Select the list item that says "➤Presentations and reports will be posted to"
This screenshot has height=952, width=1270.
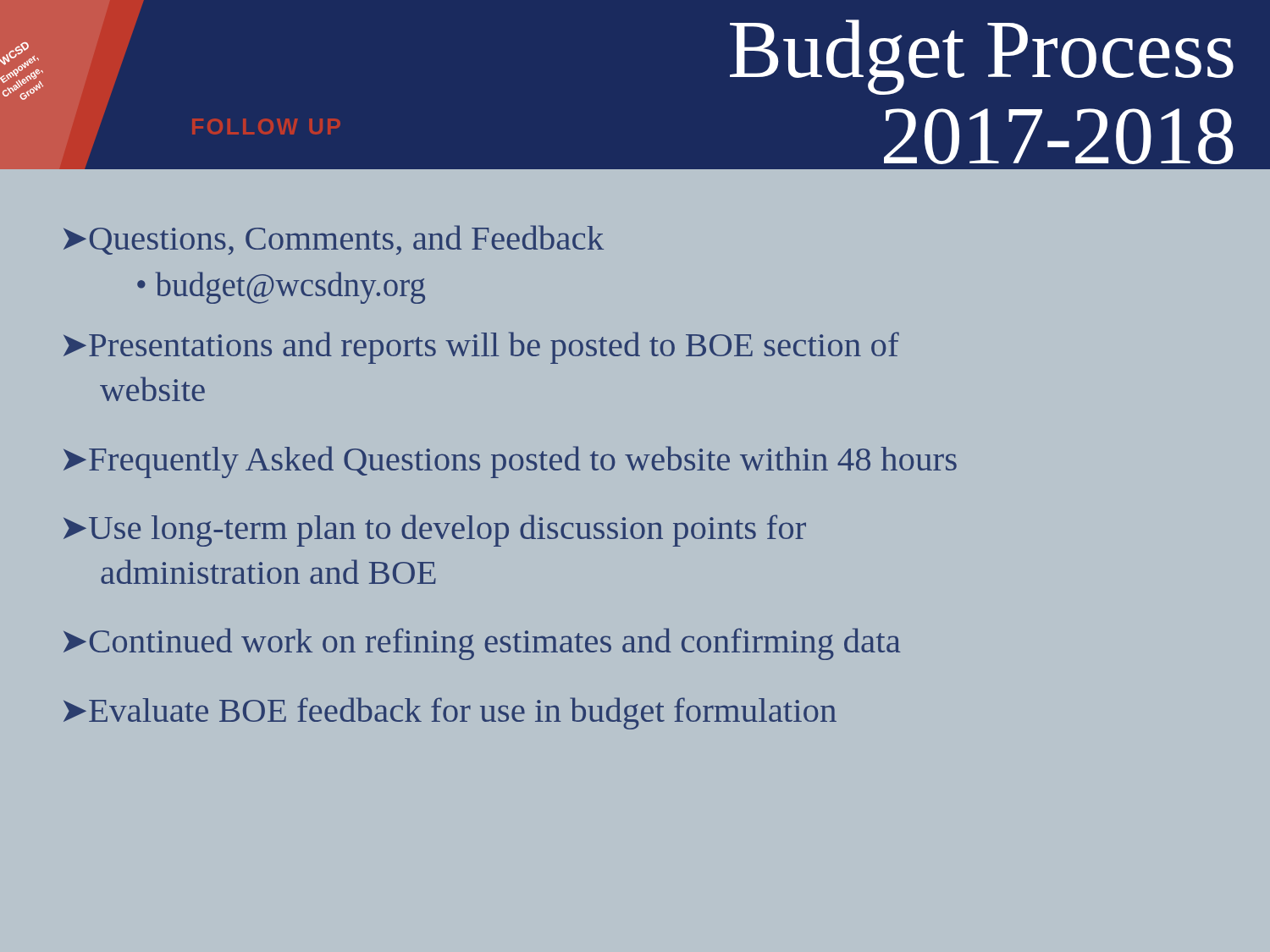click(479, 369)
